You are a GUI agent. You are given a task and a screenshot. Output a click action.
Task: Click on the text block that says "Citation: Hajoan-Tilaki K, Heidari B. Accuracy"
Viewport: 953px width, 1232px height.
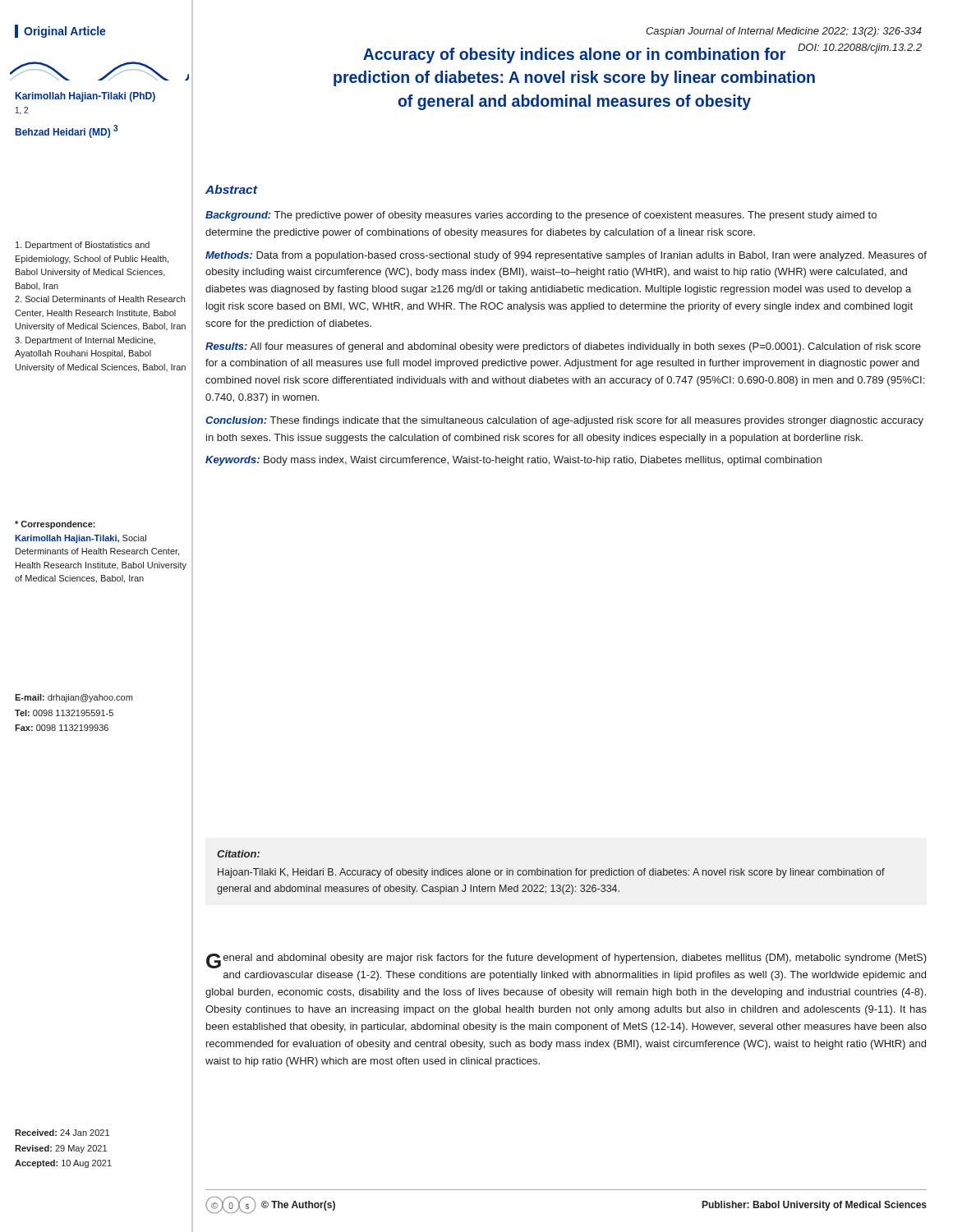pyautogui.click(x=566, y=870)
